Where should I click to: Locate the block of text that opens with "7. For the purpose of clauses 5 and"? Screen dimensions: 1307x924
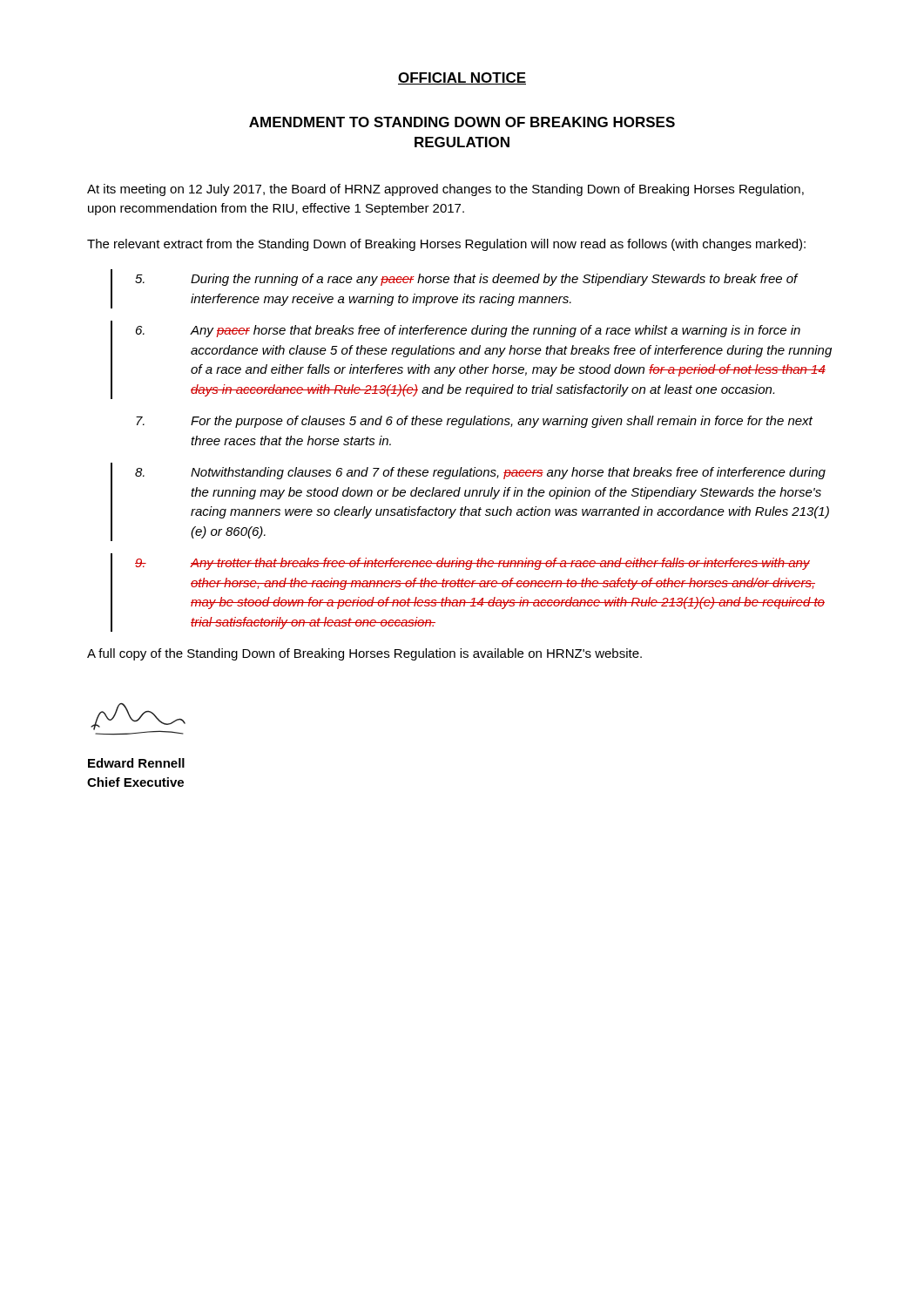point(486,431)
